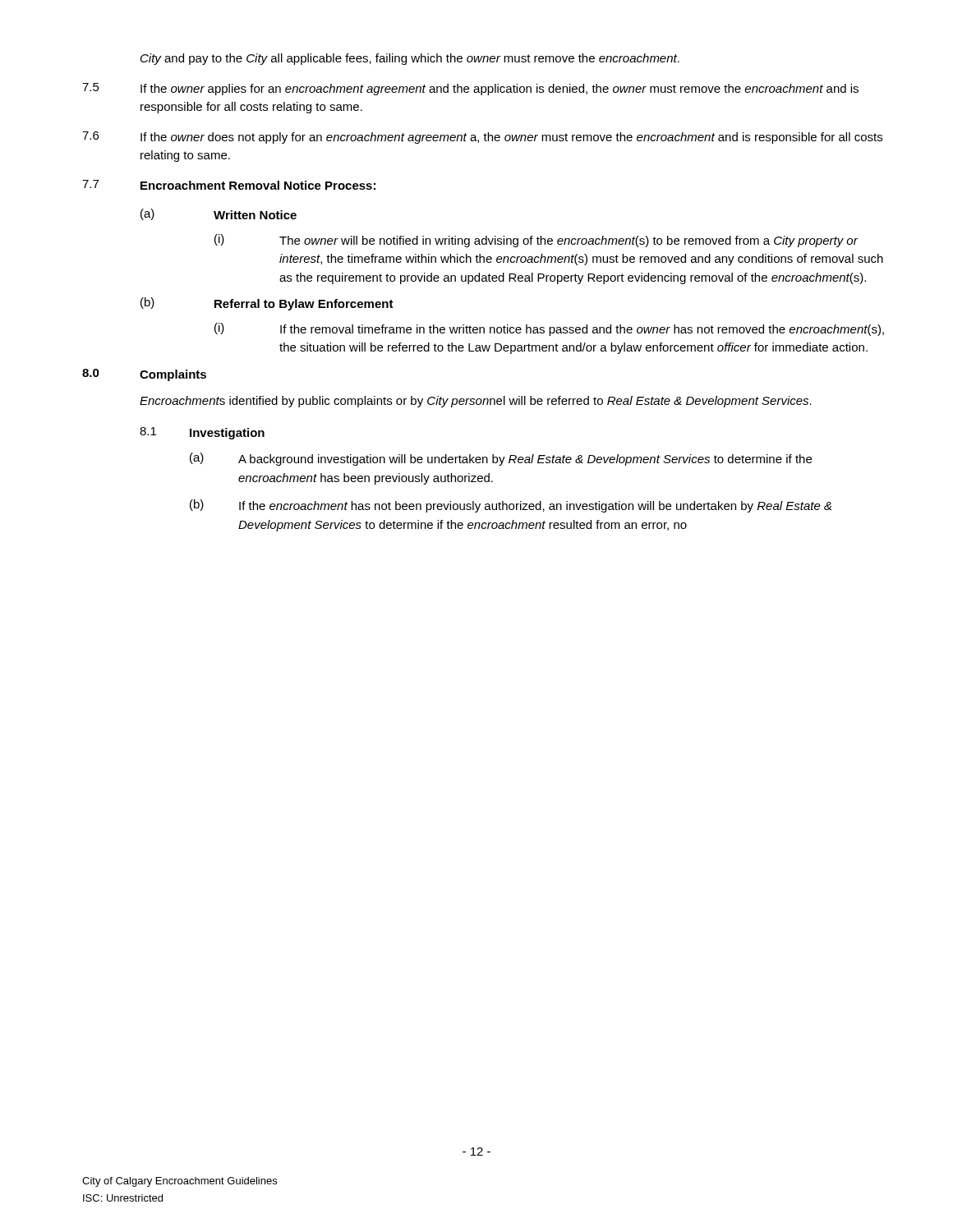Point to the text block starting "(a) A background investigation will be"

[x=538, y=469]
